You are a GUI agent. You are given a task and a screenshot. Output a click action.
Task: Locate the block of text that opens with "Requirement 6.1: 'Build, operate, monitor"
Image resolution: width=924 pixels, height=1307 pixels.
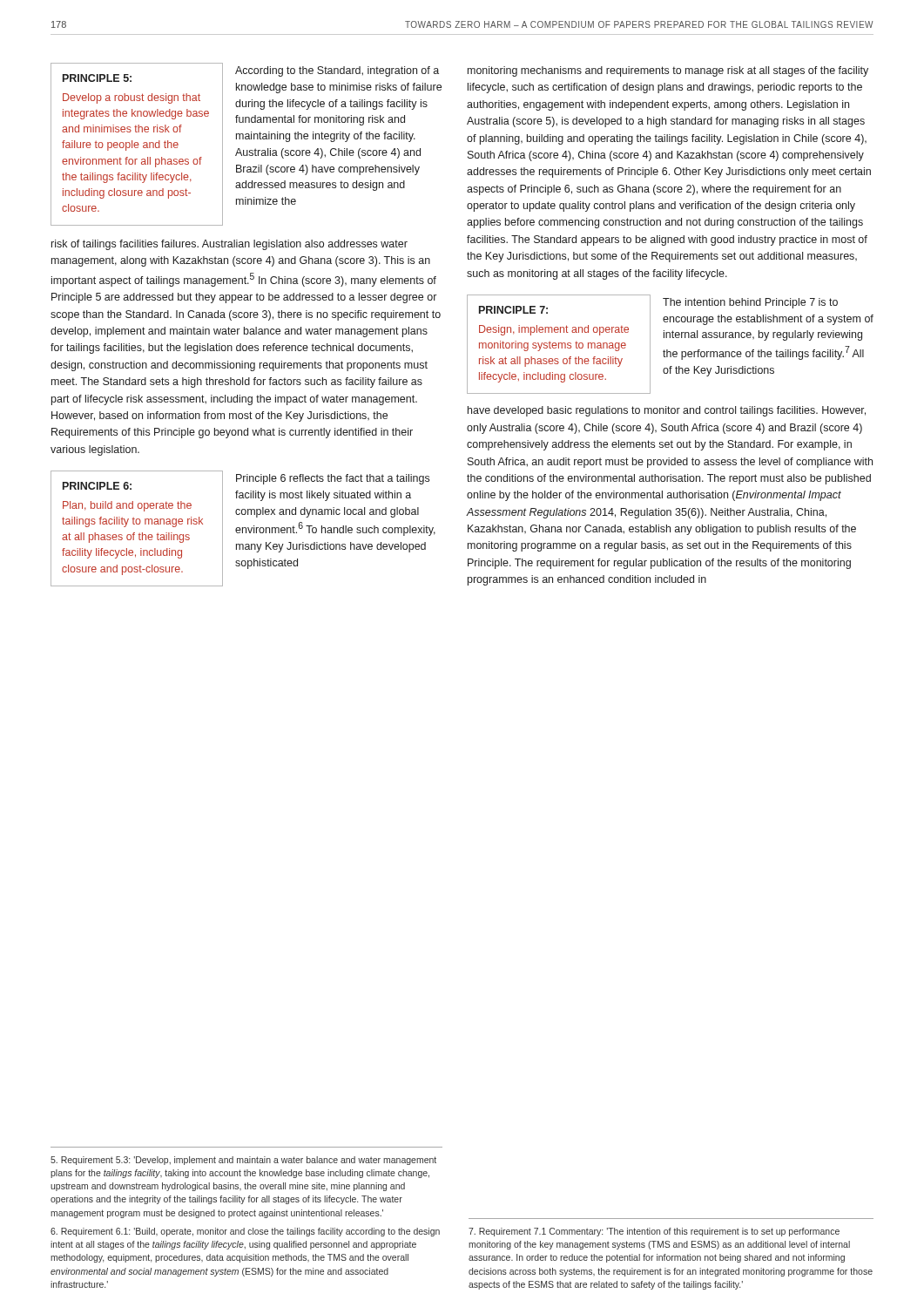coord(245,1258)
